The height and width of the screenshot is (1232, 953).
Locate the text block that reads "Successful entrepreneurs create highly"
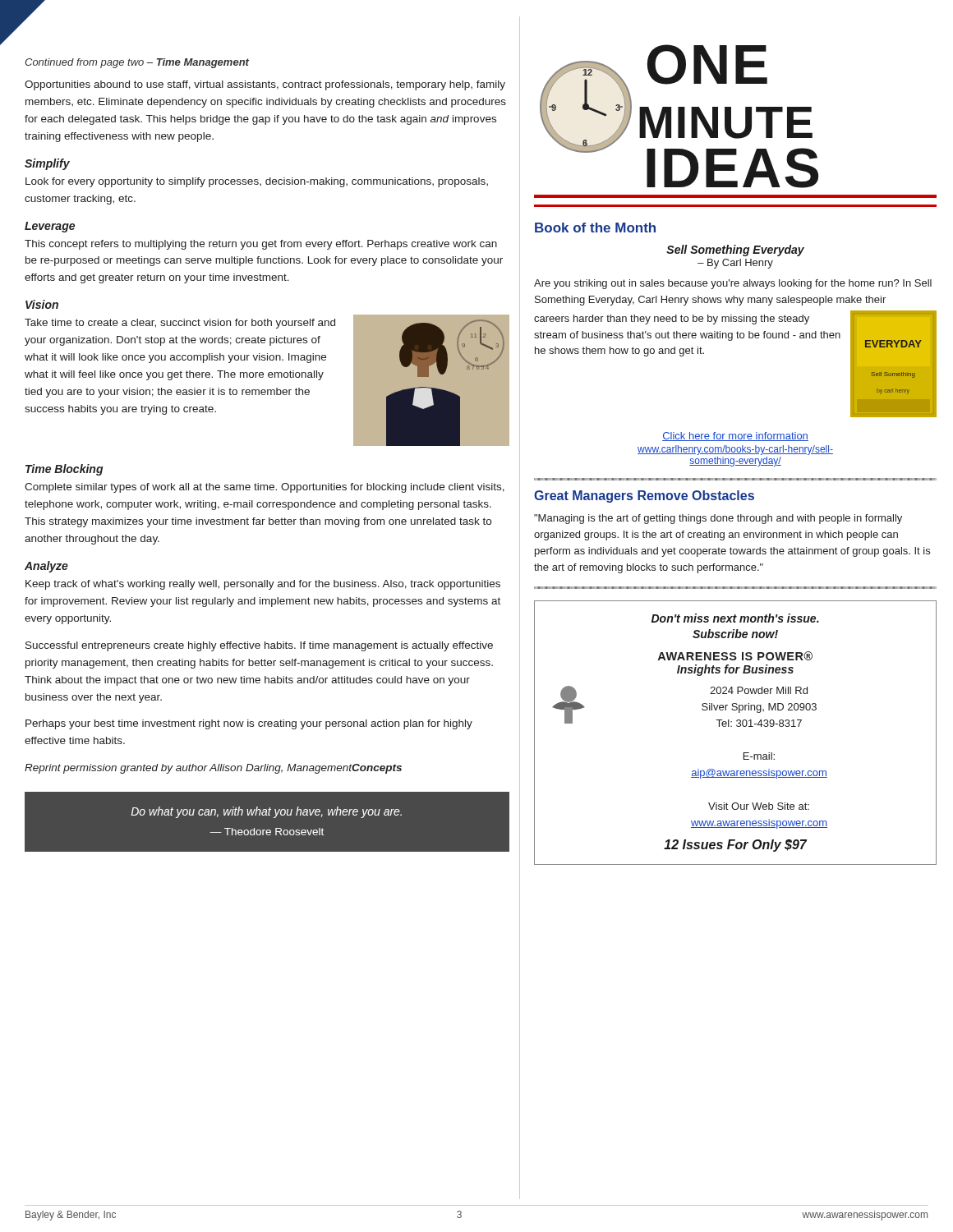click(259, 671)
